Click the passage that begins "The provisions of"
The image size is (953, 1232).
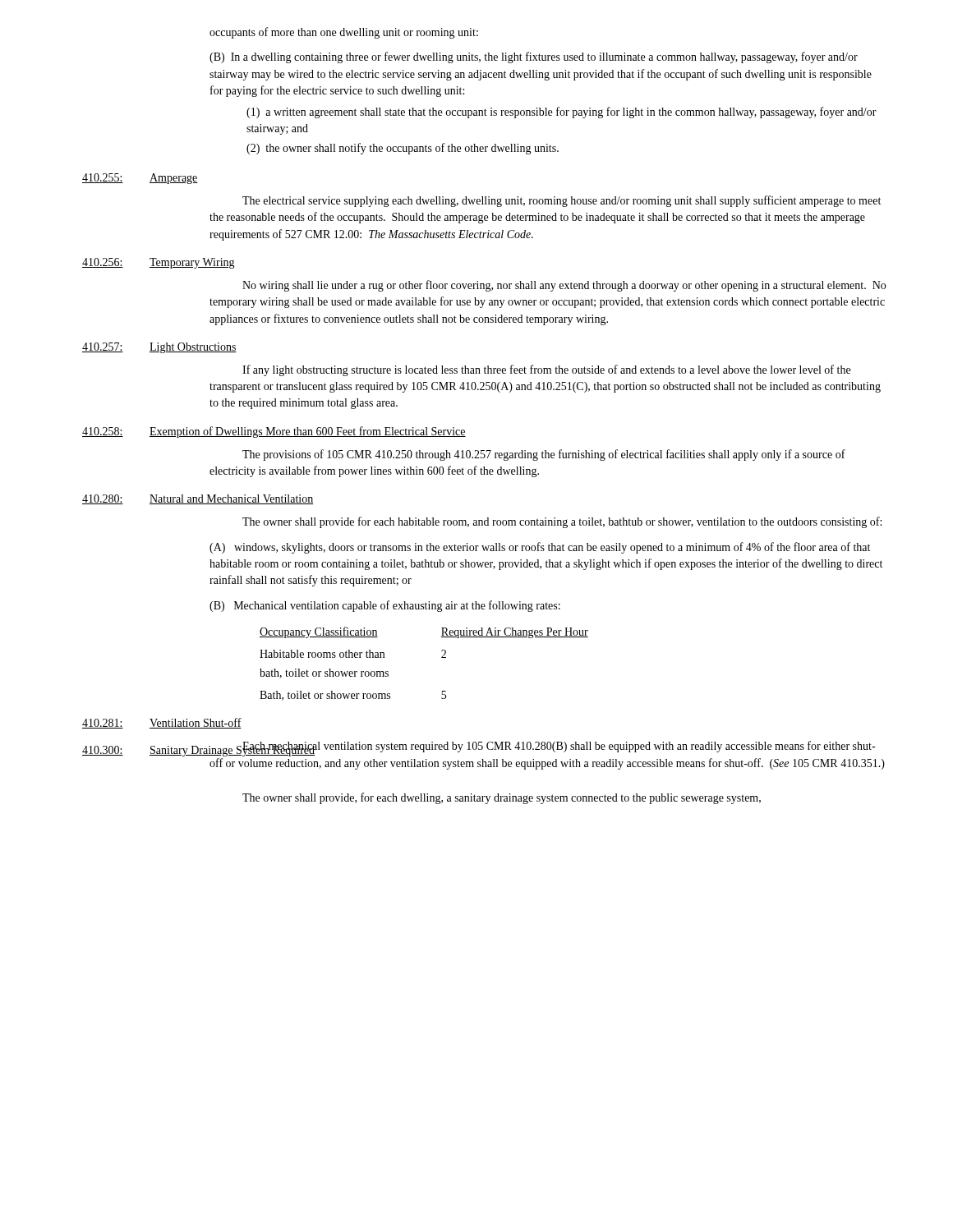[x=527, y=463]
